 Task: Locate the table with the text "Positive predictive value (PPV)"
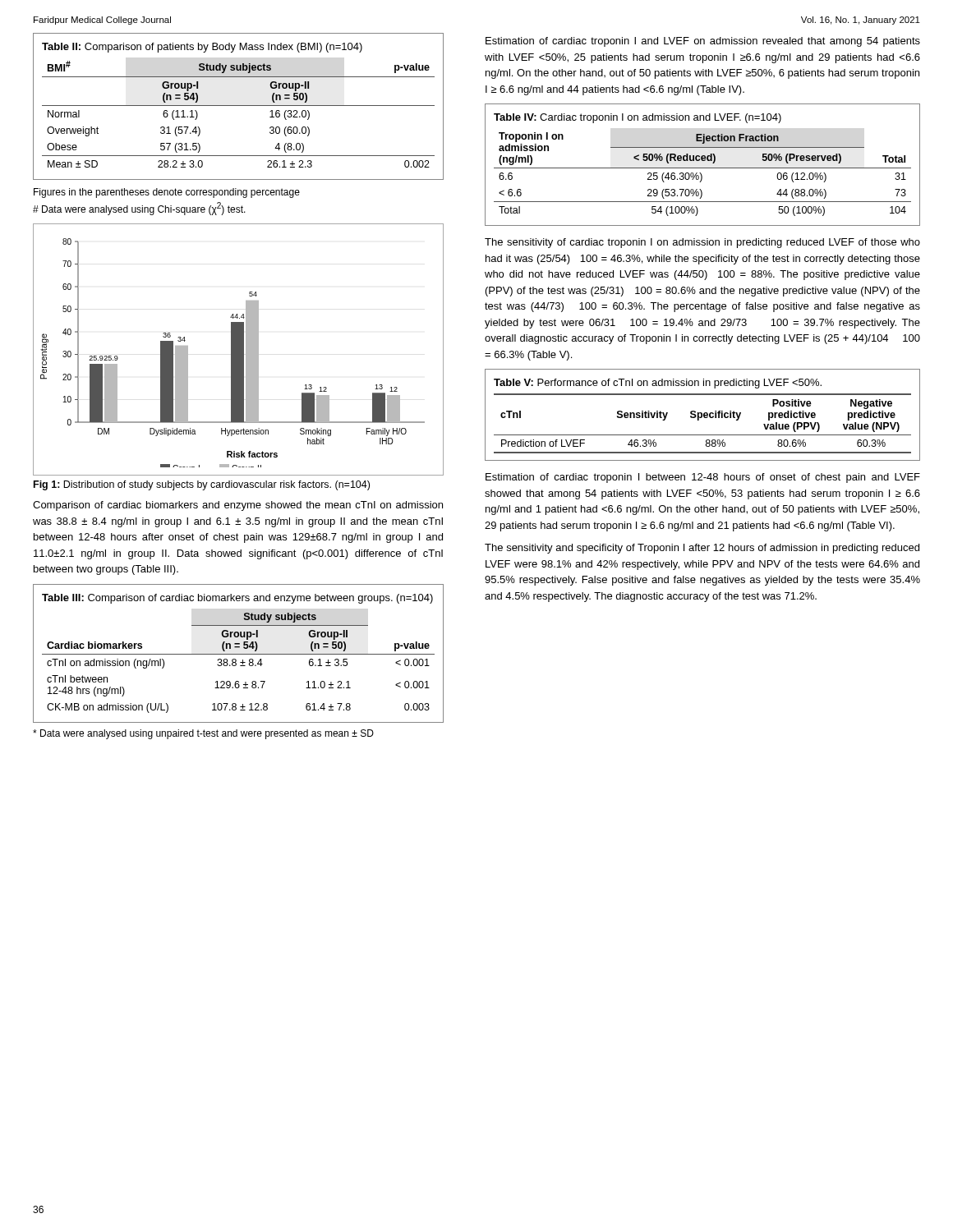tap(702, 415)
